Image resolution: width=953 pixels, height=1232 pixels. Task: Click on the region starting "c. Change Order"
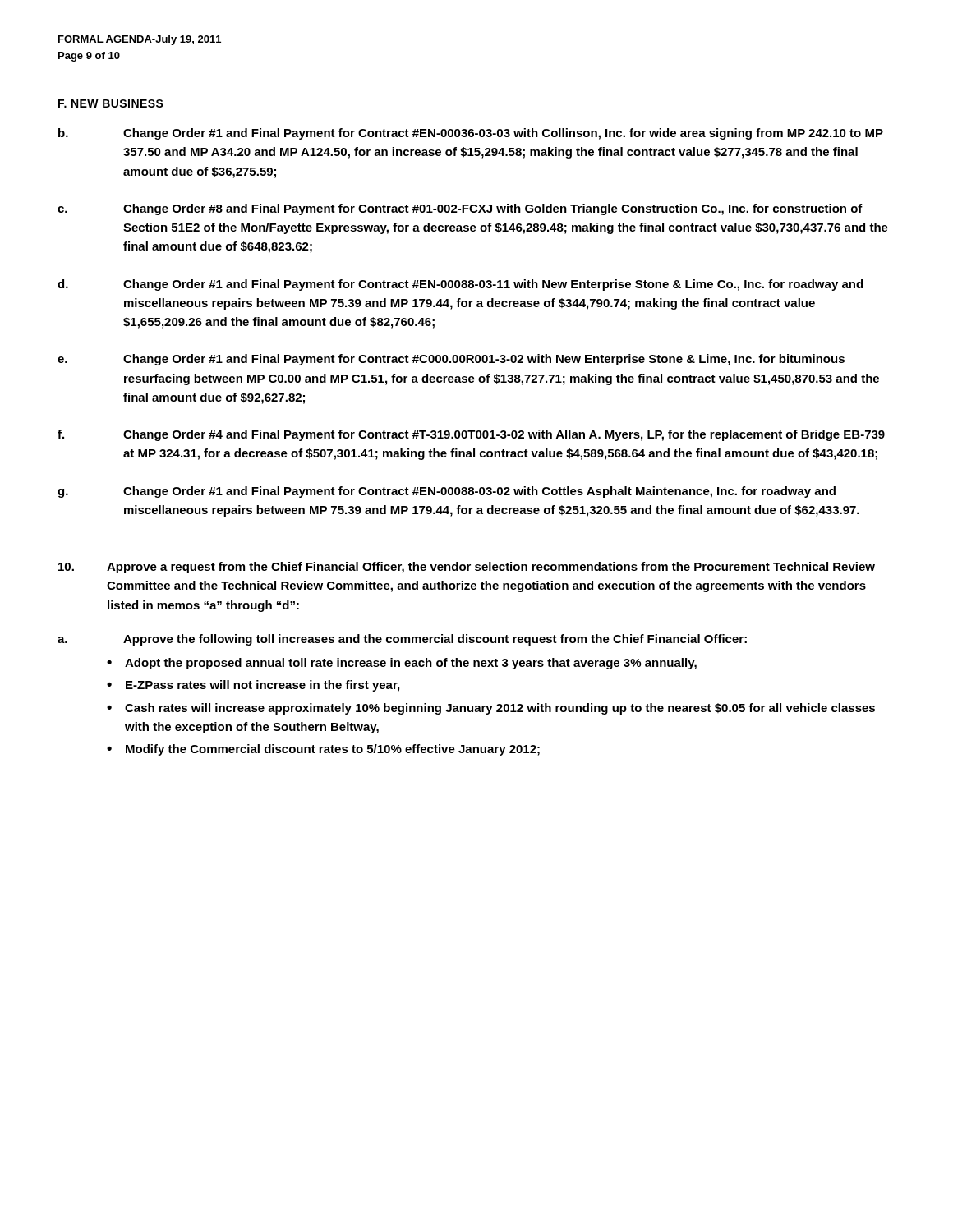(476, 227)
